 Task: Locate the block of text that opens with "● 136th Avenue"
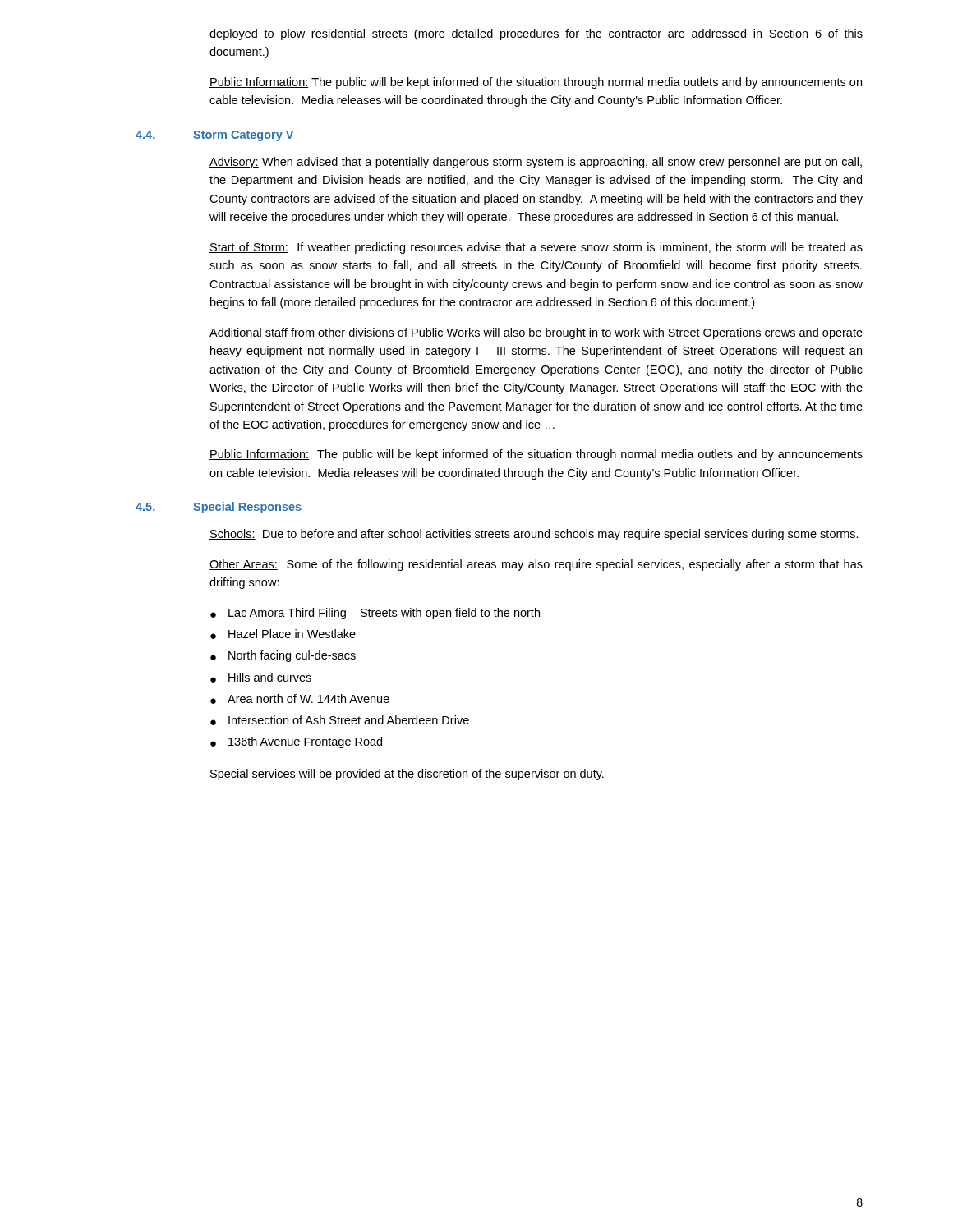pos(296,743)
